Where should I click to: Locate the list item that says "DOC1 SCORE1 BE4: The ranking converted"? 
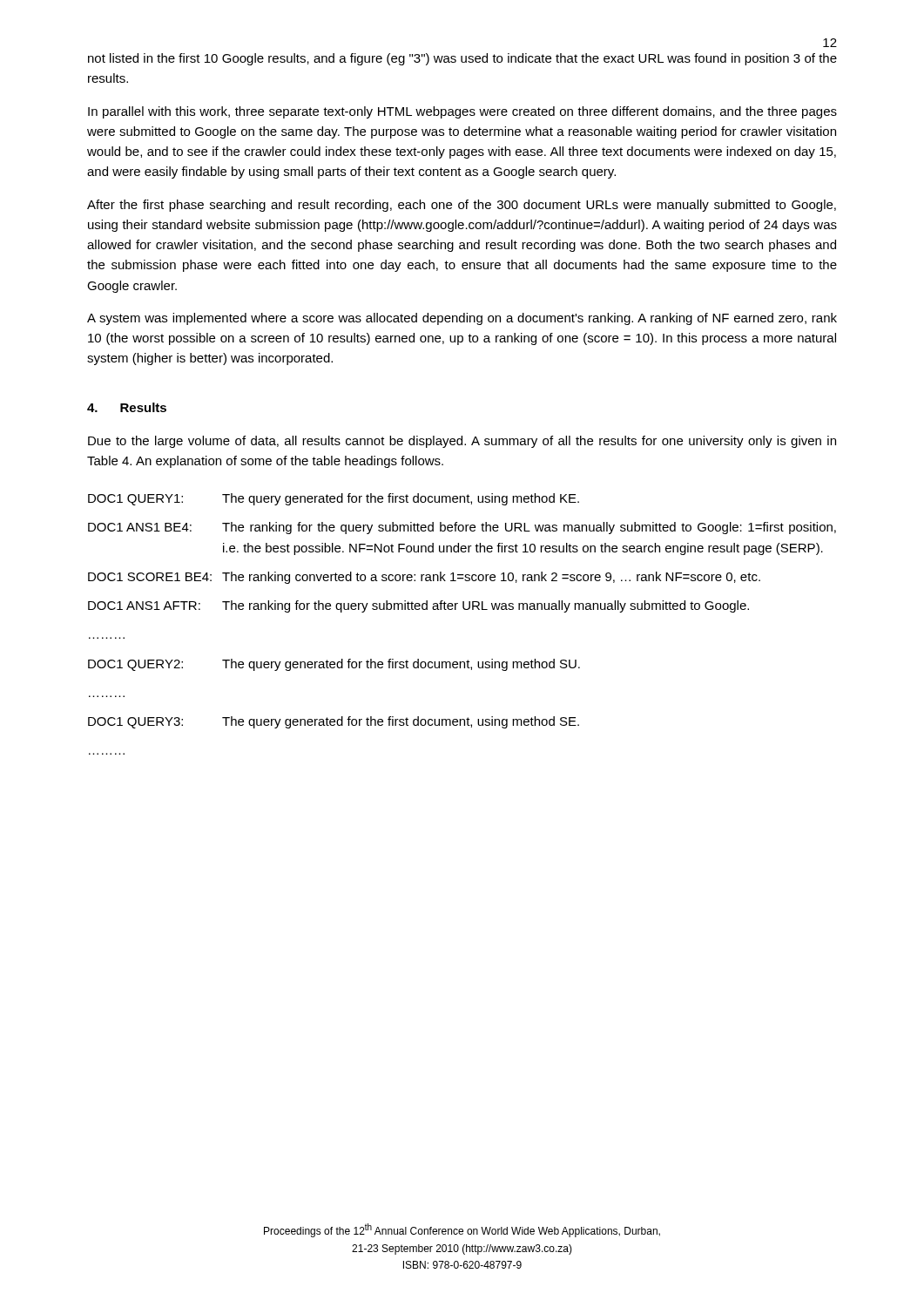coord(462,576)
